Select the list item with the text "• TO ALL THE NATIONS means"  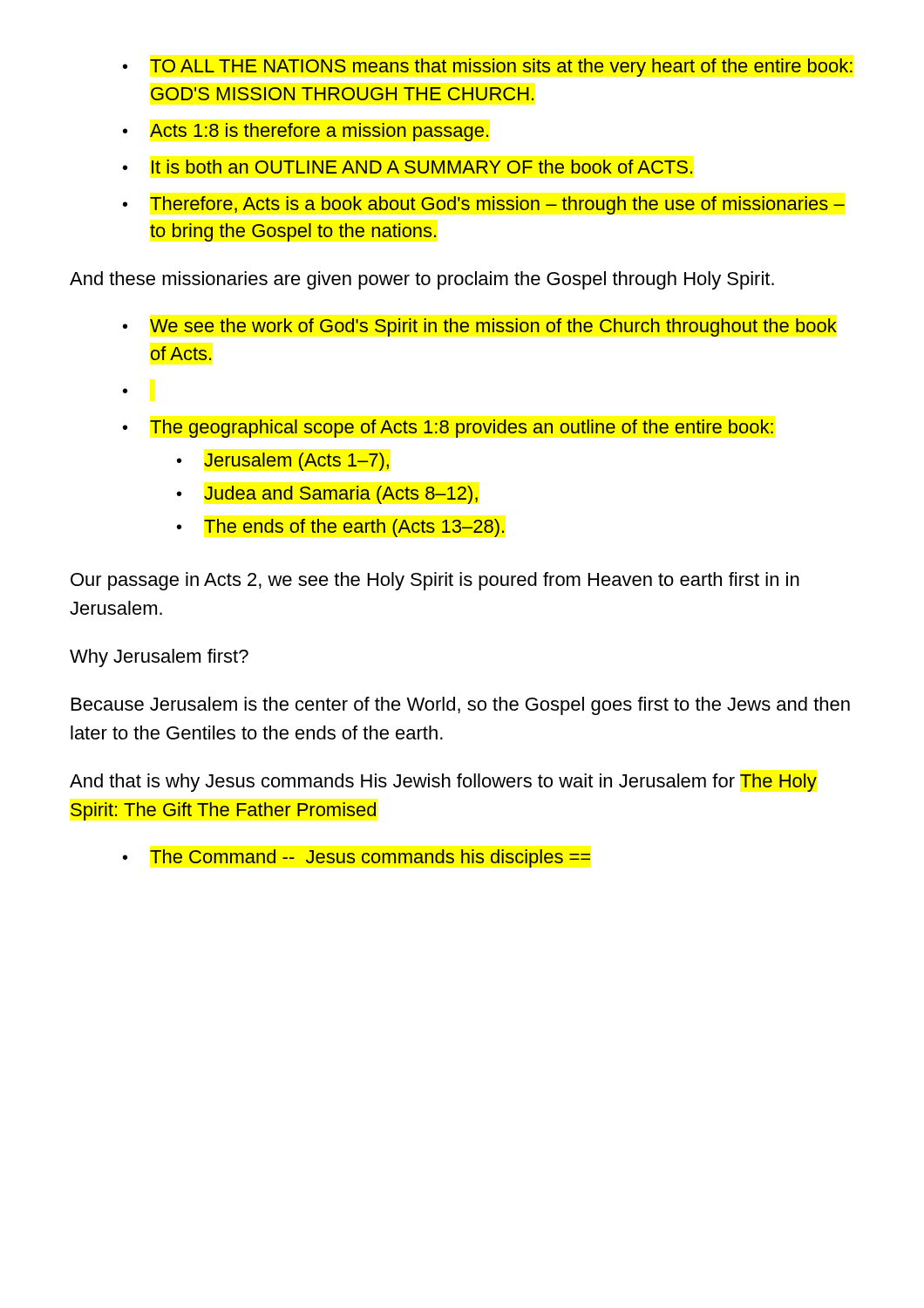(488, 149)
